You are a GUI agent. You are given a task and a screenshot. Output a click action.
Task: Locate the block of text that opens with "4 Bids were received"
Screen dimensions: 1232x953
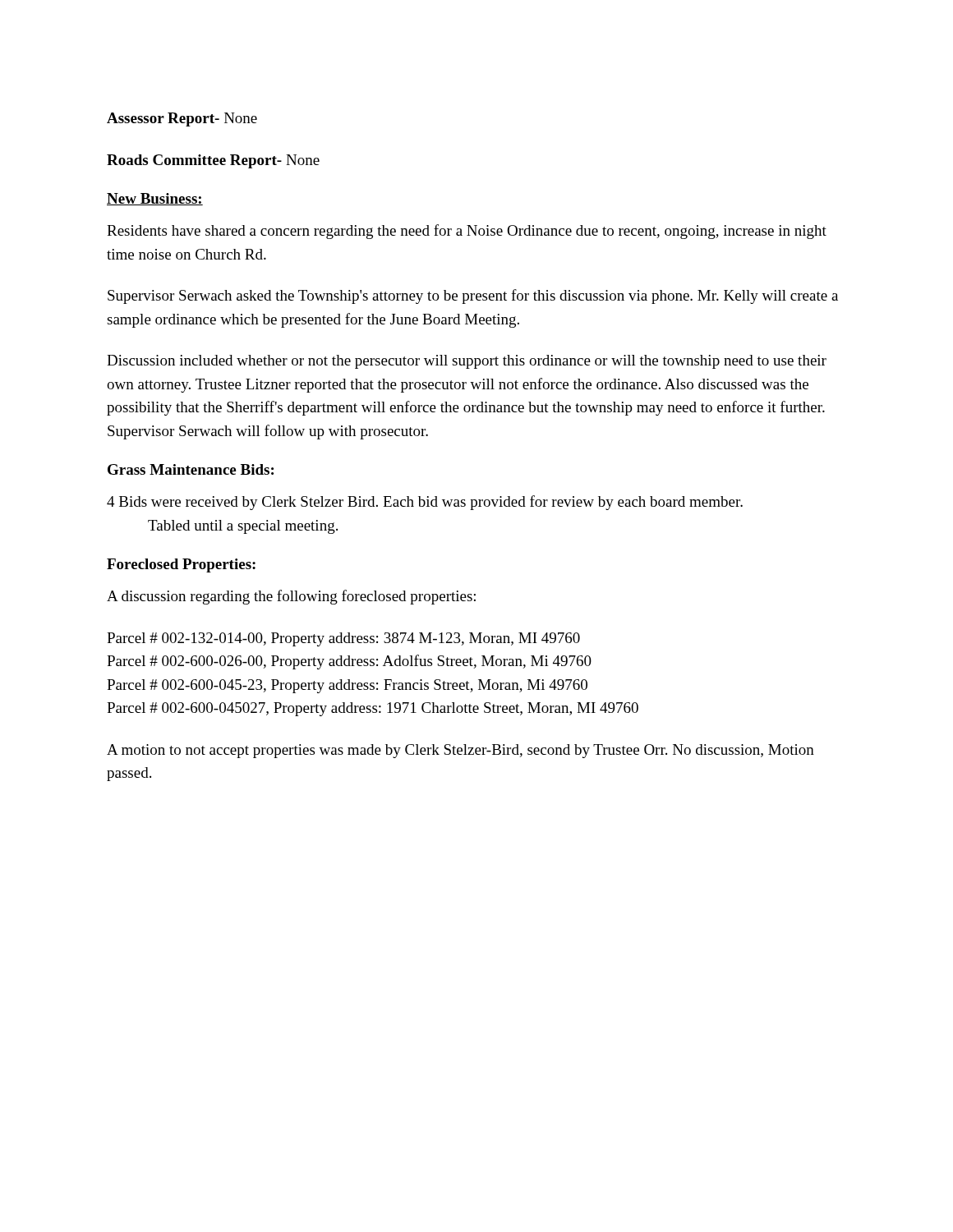[476, 514]
